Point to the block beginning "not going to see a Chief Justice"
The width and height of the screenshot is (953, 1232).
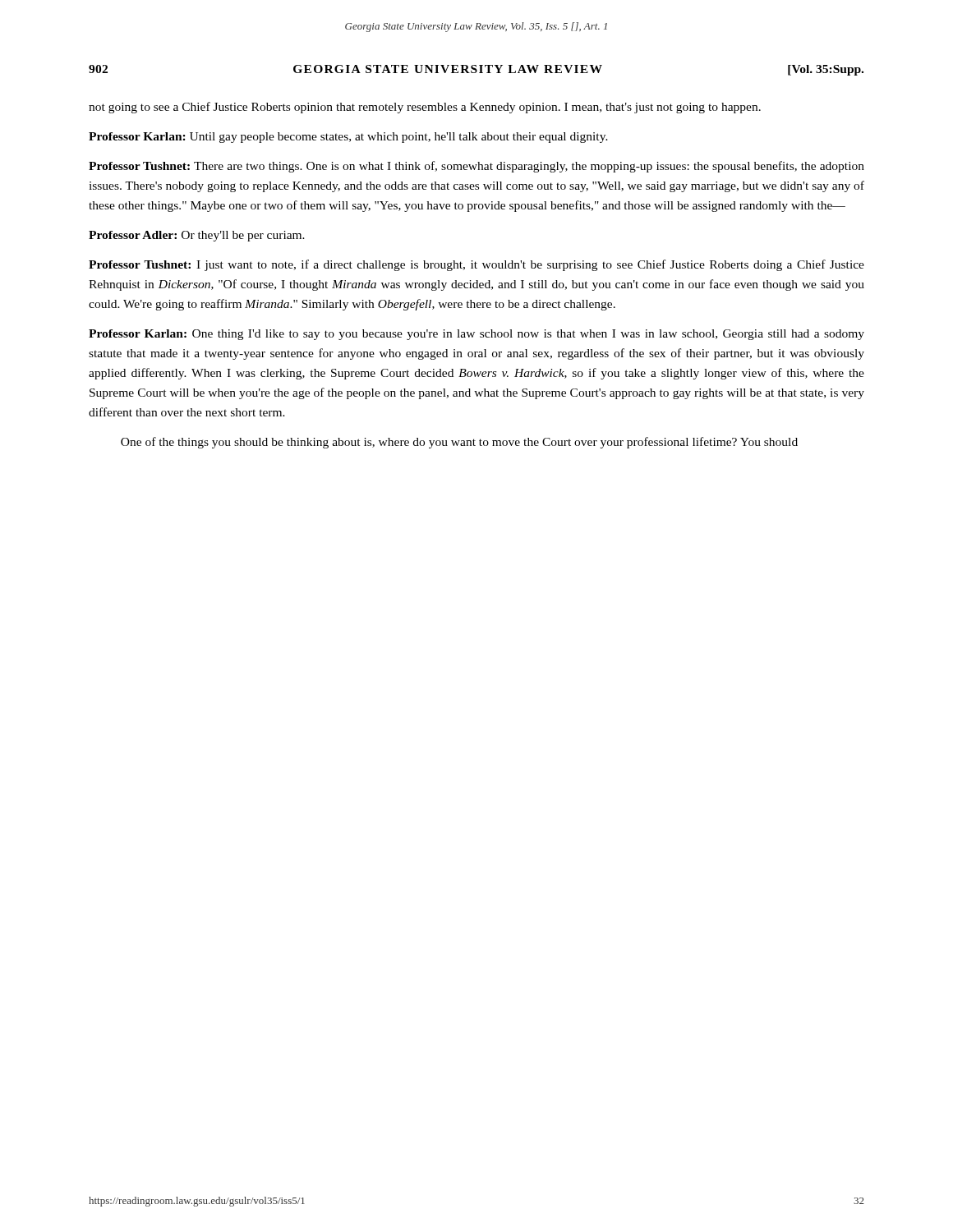[476, 107]
